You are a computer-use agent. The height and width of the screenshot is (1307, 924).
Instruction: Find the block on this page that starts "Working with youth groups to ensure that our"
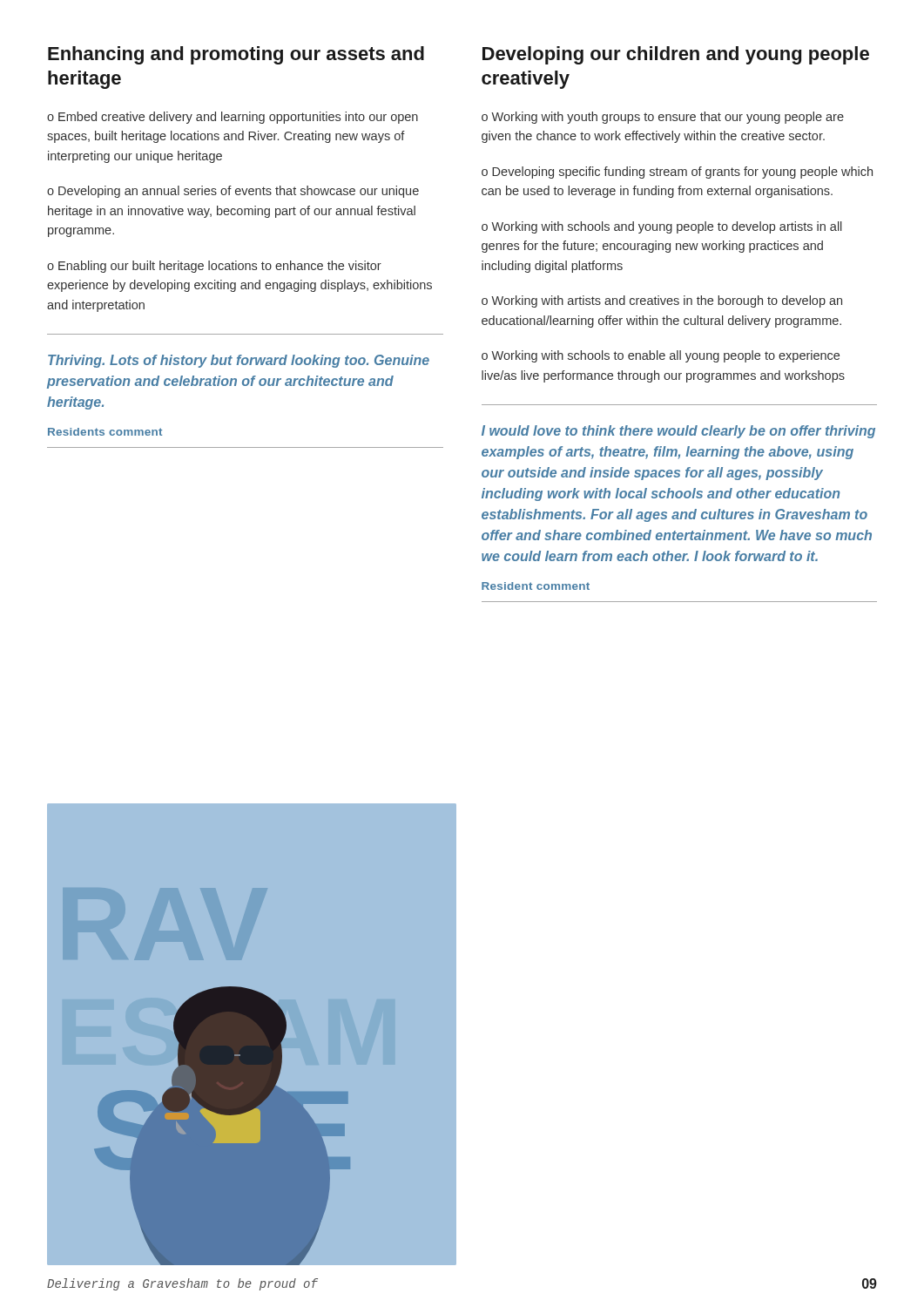[663, 127]
